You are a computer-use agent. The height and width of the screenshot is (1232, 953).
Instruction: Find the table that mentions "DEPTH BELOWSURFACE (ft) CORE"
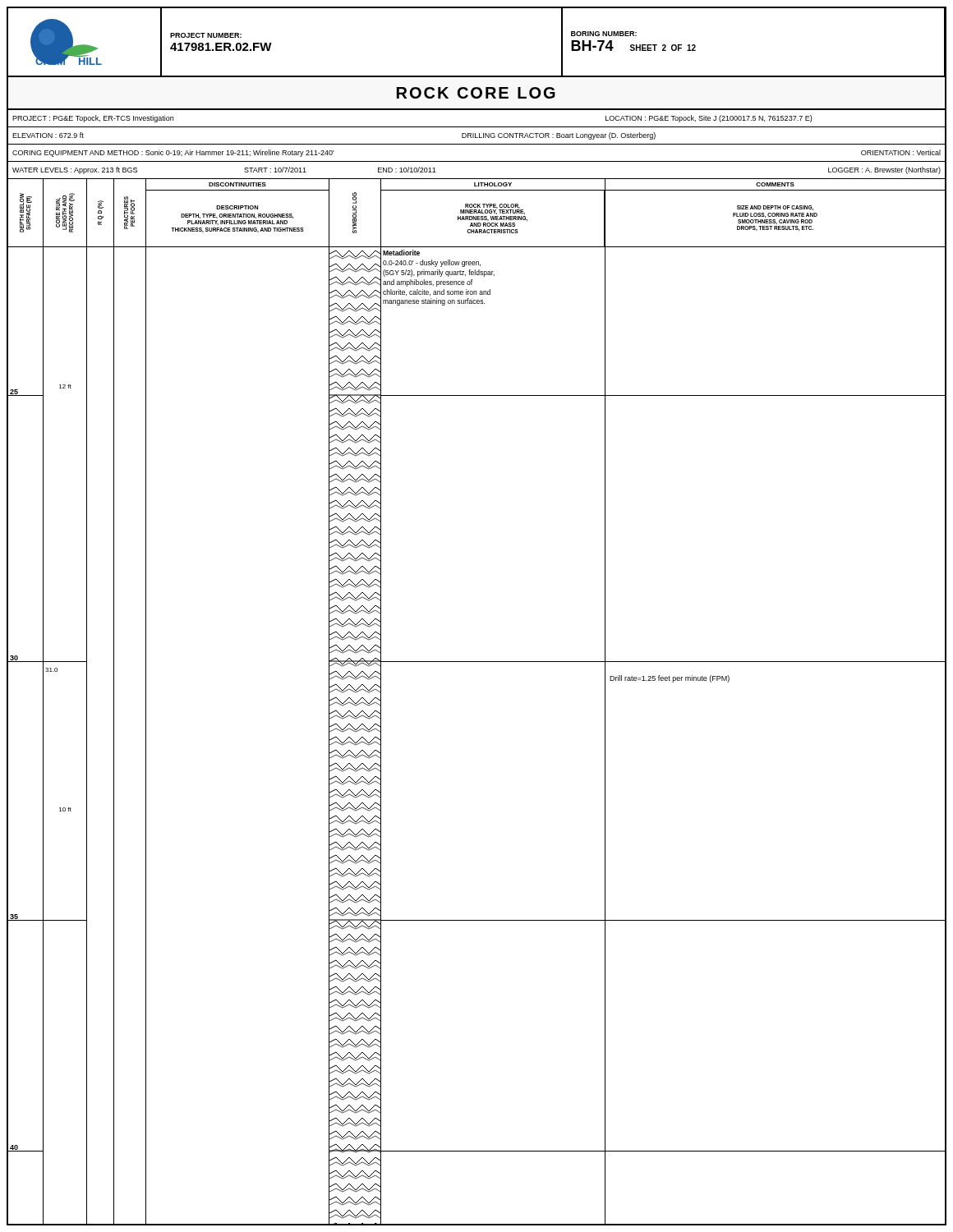476,213
